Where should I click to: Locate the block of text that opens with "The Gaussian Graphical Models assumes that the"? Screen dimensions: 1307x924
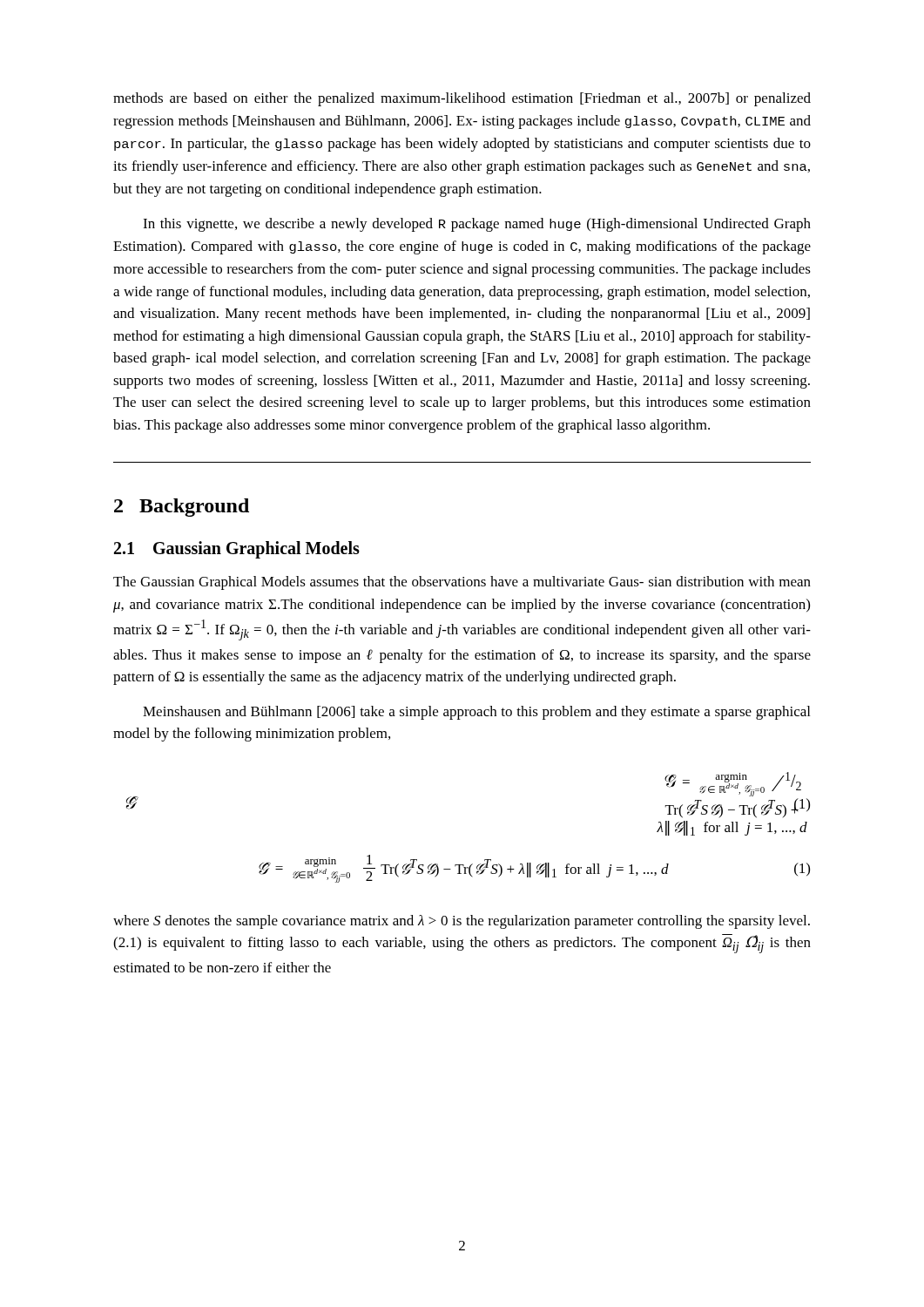[x=462, y=629]
